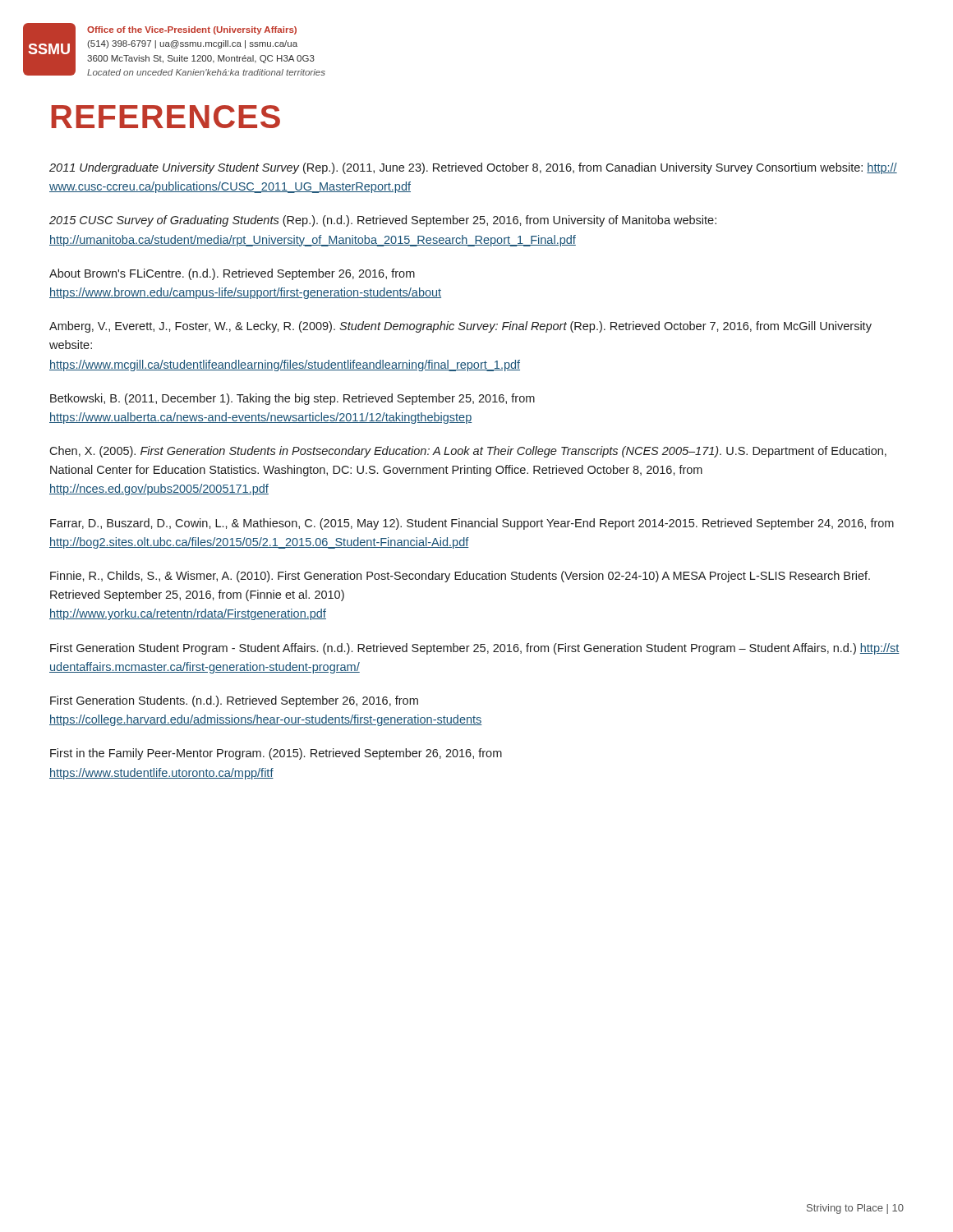
Task: Where is the passage that starts "Amberg, V., Everett,"?
Action: 460,327
